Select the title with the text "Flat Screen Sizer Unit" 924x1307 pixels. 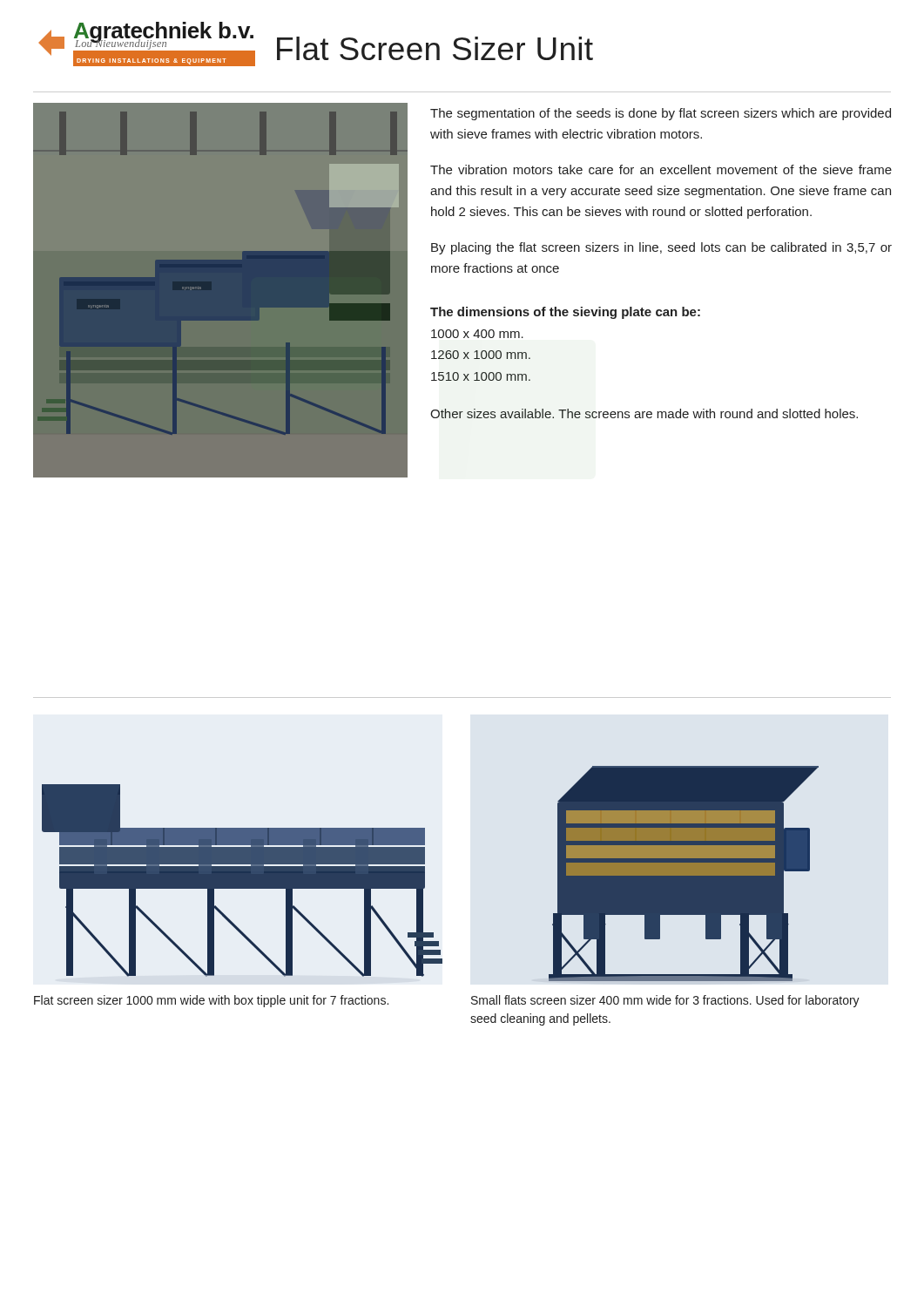coord(434,49)
